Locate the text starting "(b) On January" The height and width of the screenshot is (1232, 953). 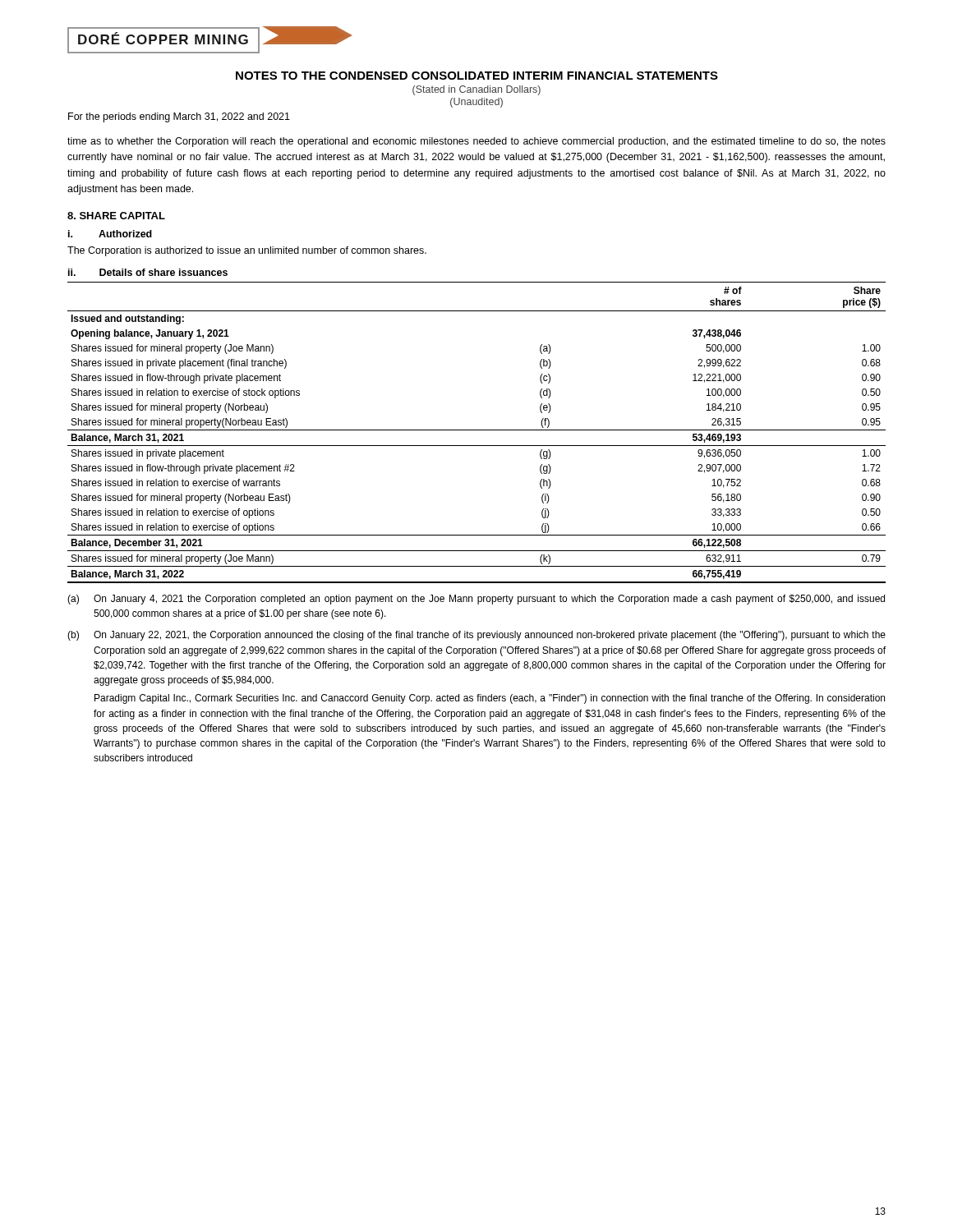[x=476, y=697]
